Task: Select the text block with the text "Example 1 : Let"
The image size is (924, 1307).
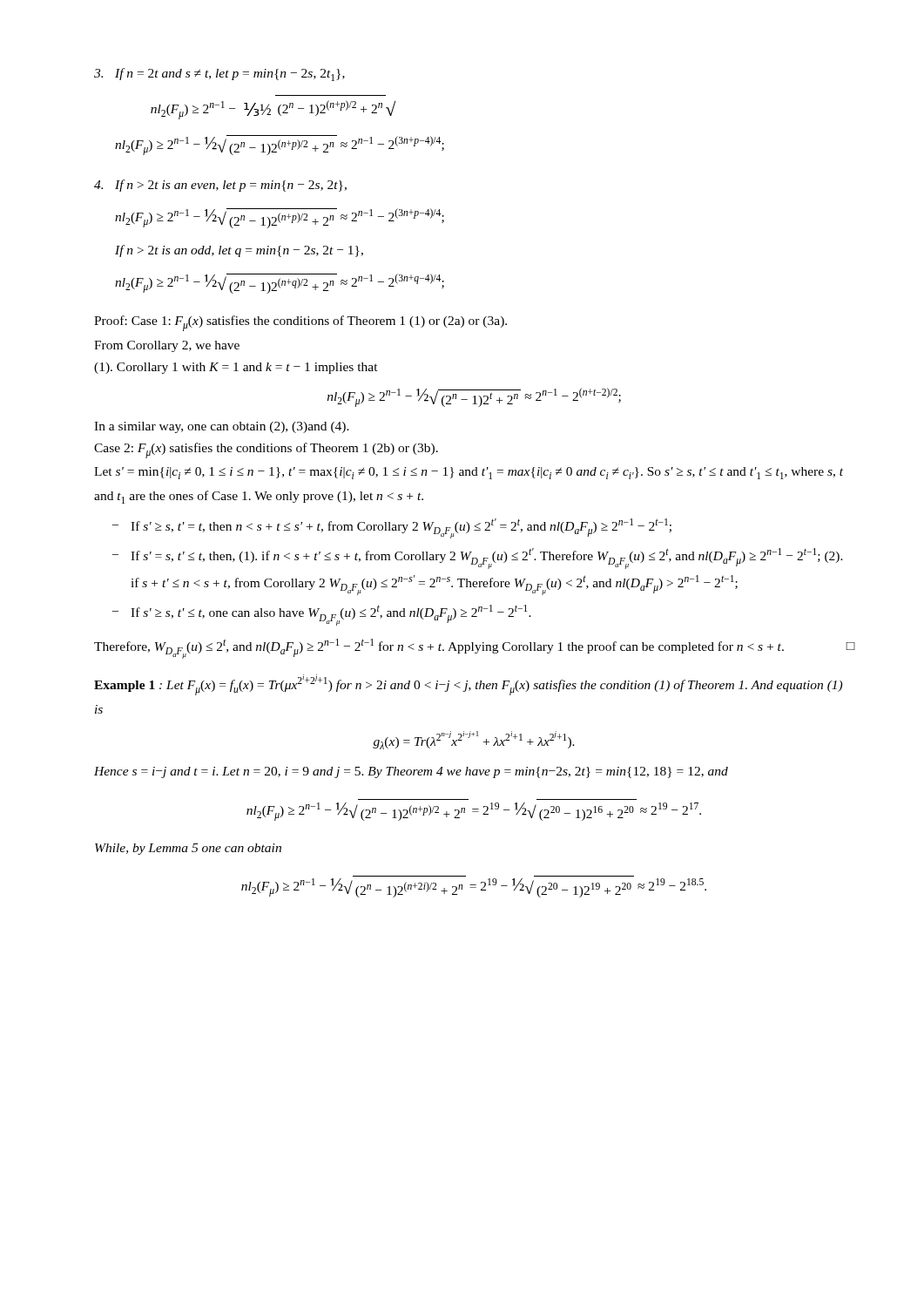Action: [x=468, y=695]
